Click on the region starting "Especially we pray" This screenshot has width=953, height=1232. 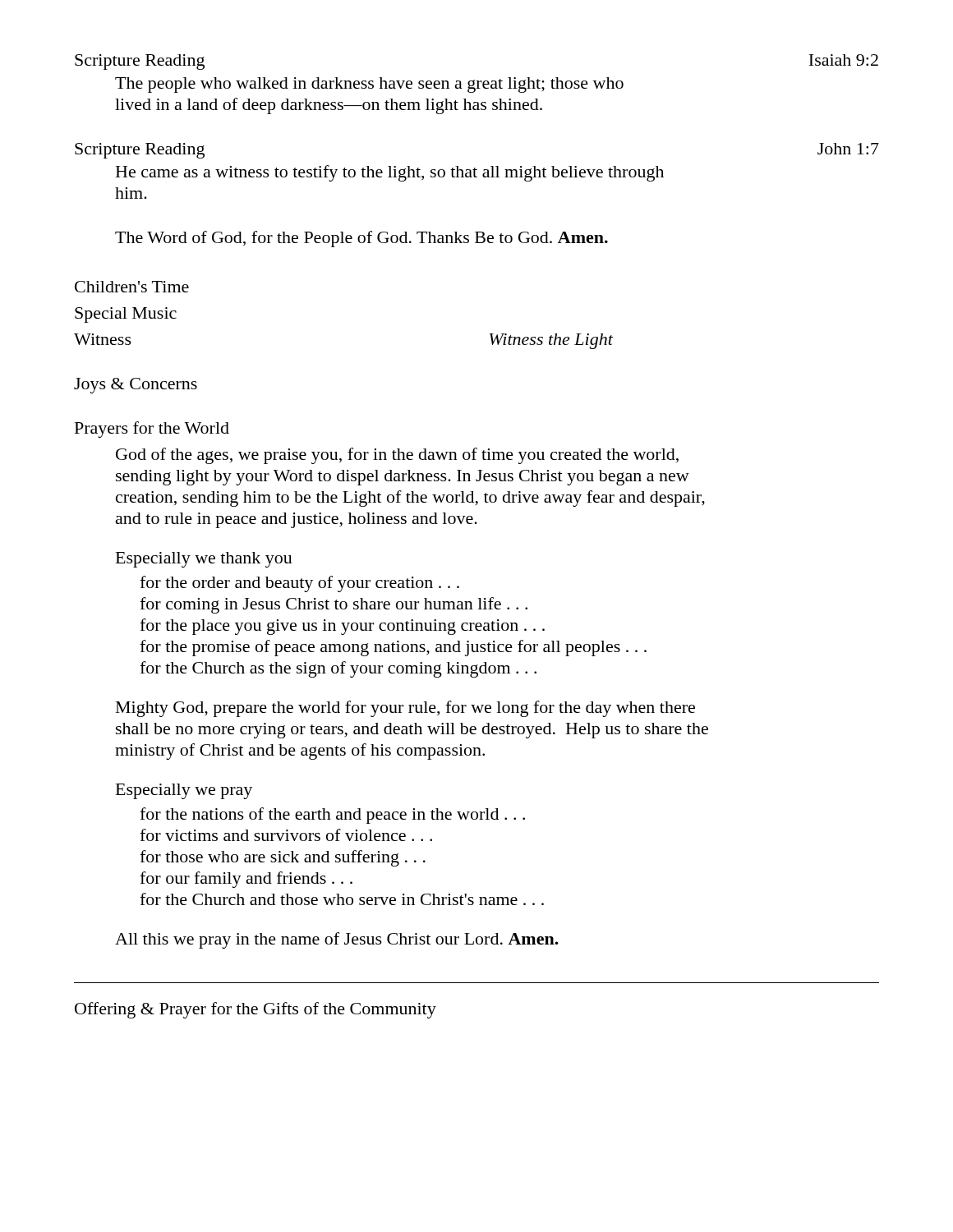[184, 789]
